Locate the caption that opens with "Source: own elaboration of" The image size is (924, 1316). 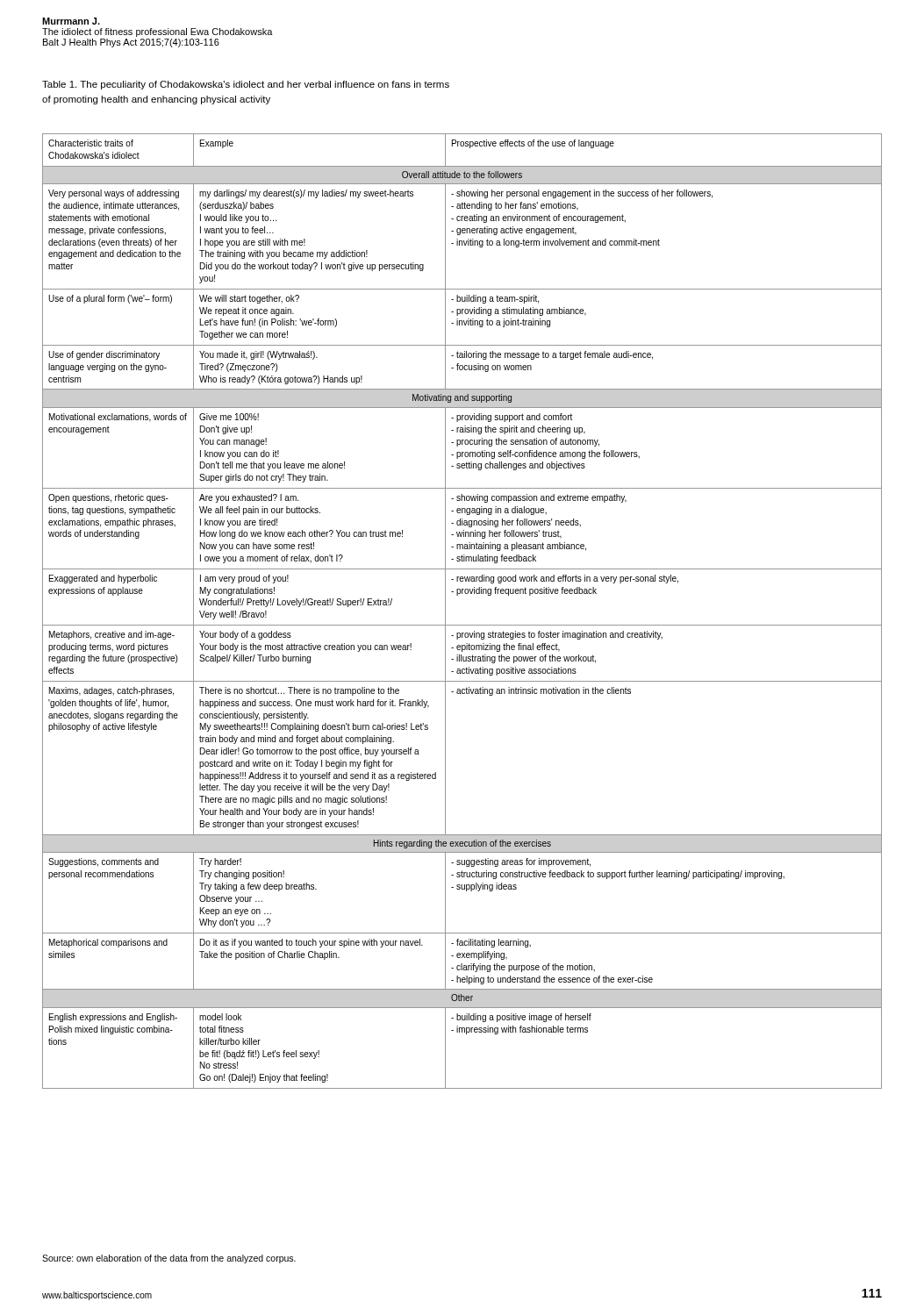pyautogui.click(x=169, y=1258)
